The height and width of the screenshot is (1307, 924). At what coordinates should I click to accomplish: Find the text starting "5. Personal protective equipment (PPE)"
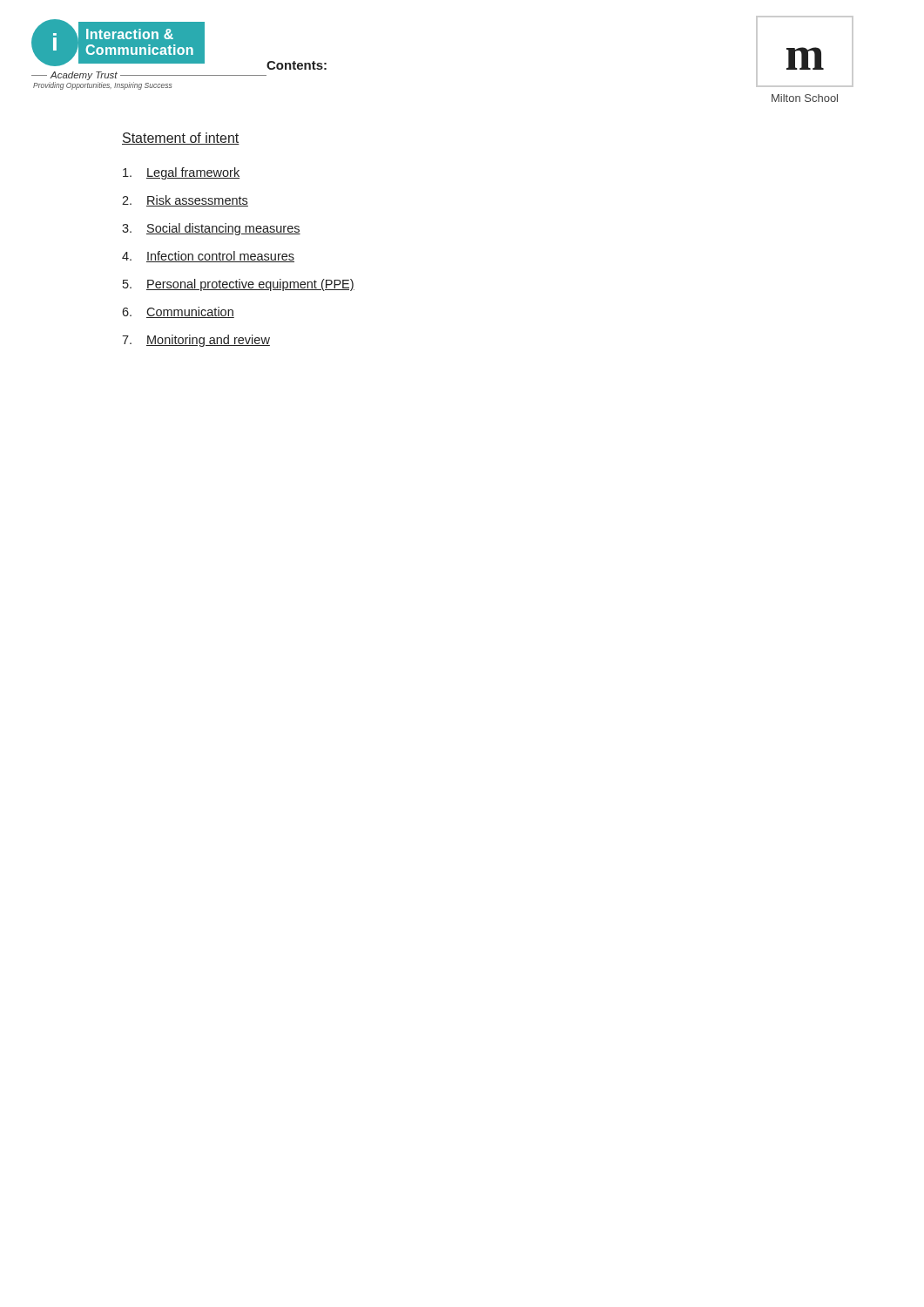[x=238, y=284]
